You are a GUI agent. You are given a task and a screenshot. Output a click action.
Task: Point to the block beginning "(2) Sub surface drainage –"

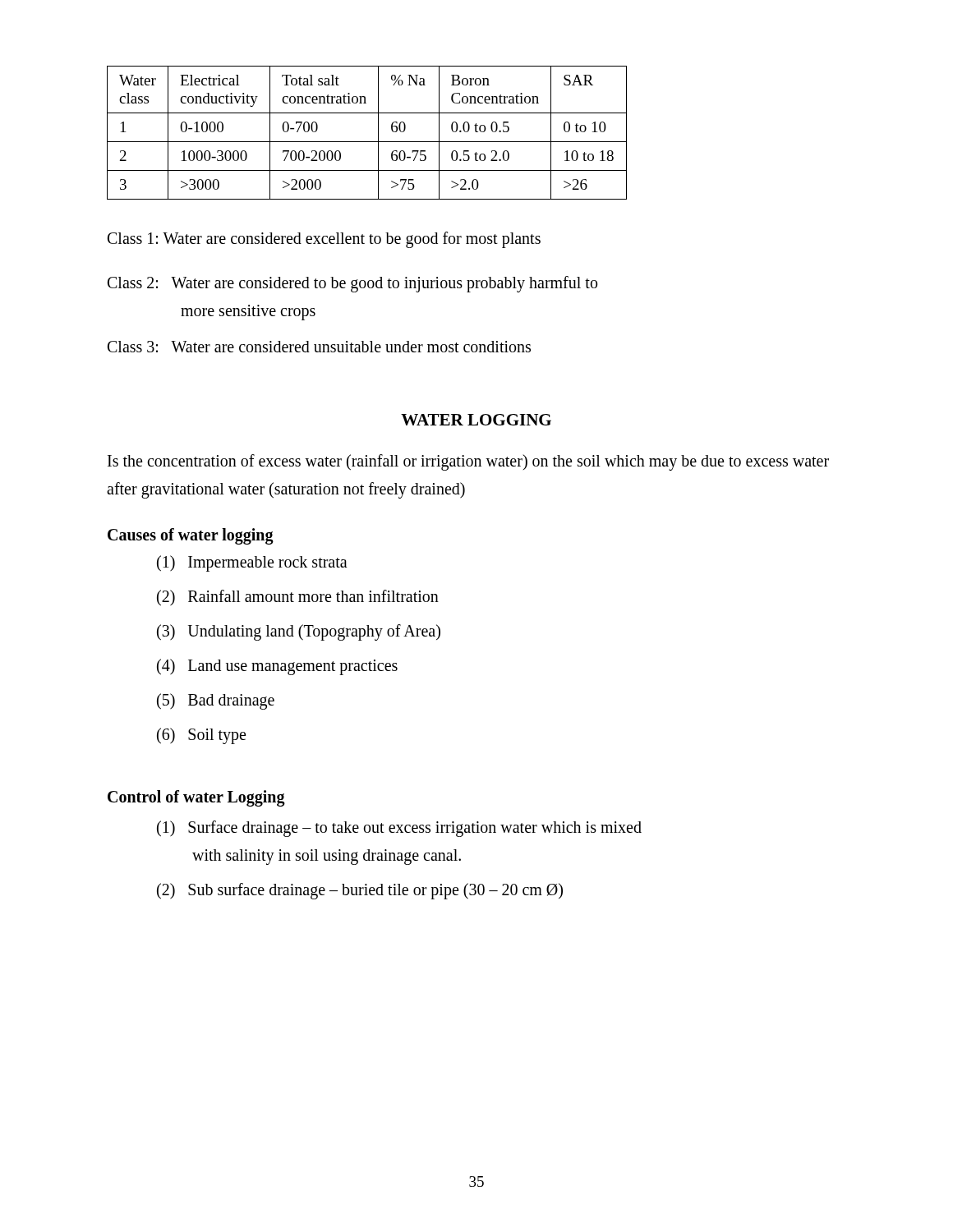click(x=360, y=890)
